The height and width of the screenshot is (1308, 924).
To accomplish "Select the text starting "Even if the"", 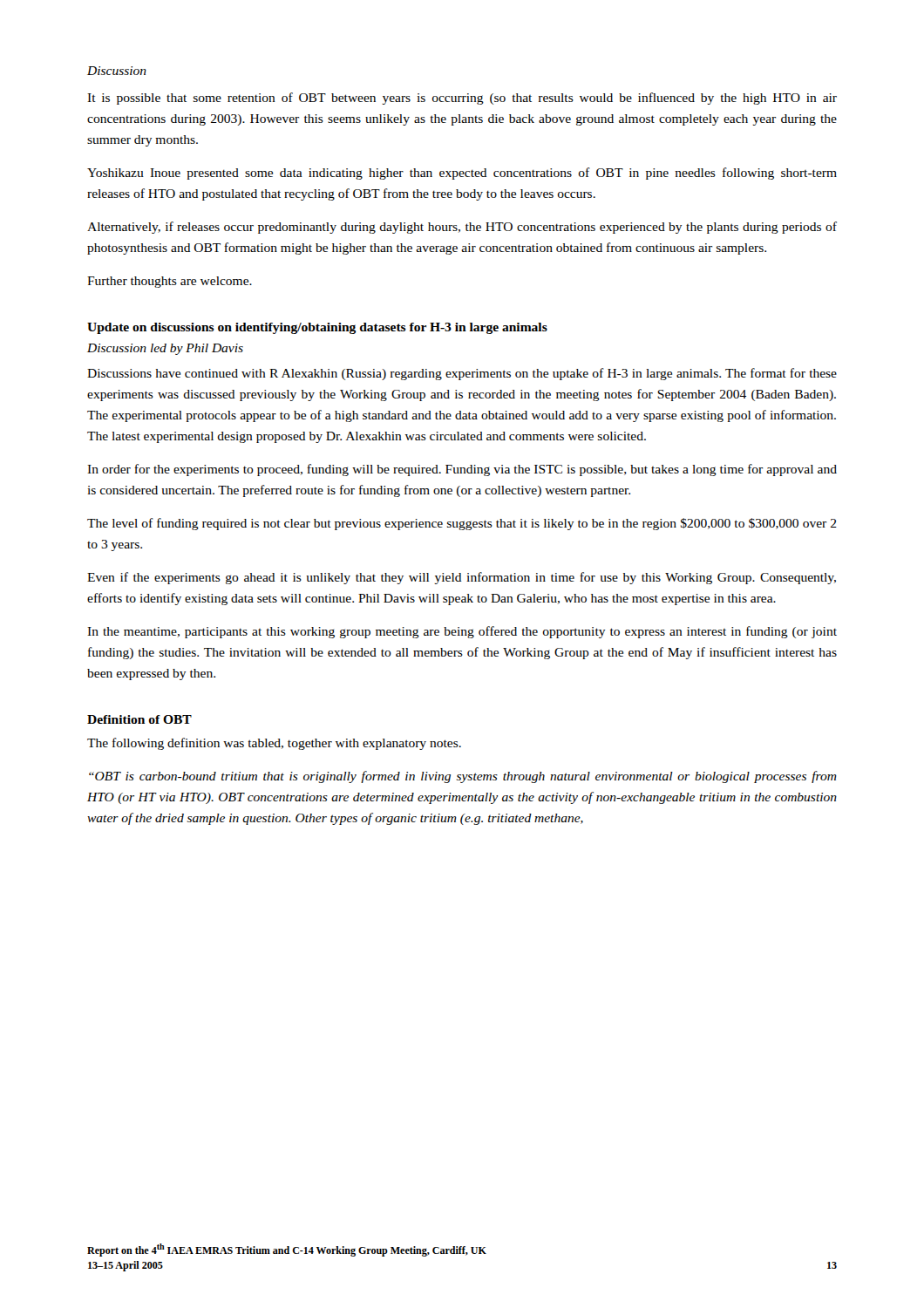I will click(x=462, y=588).
